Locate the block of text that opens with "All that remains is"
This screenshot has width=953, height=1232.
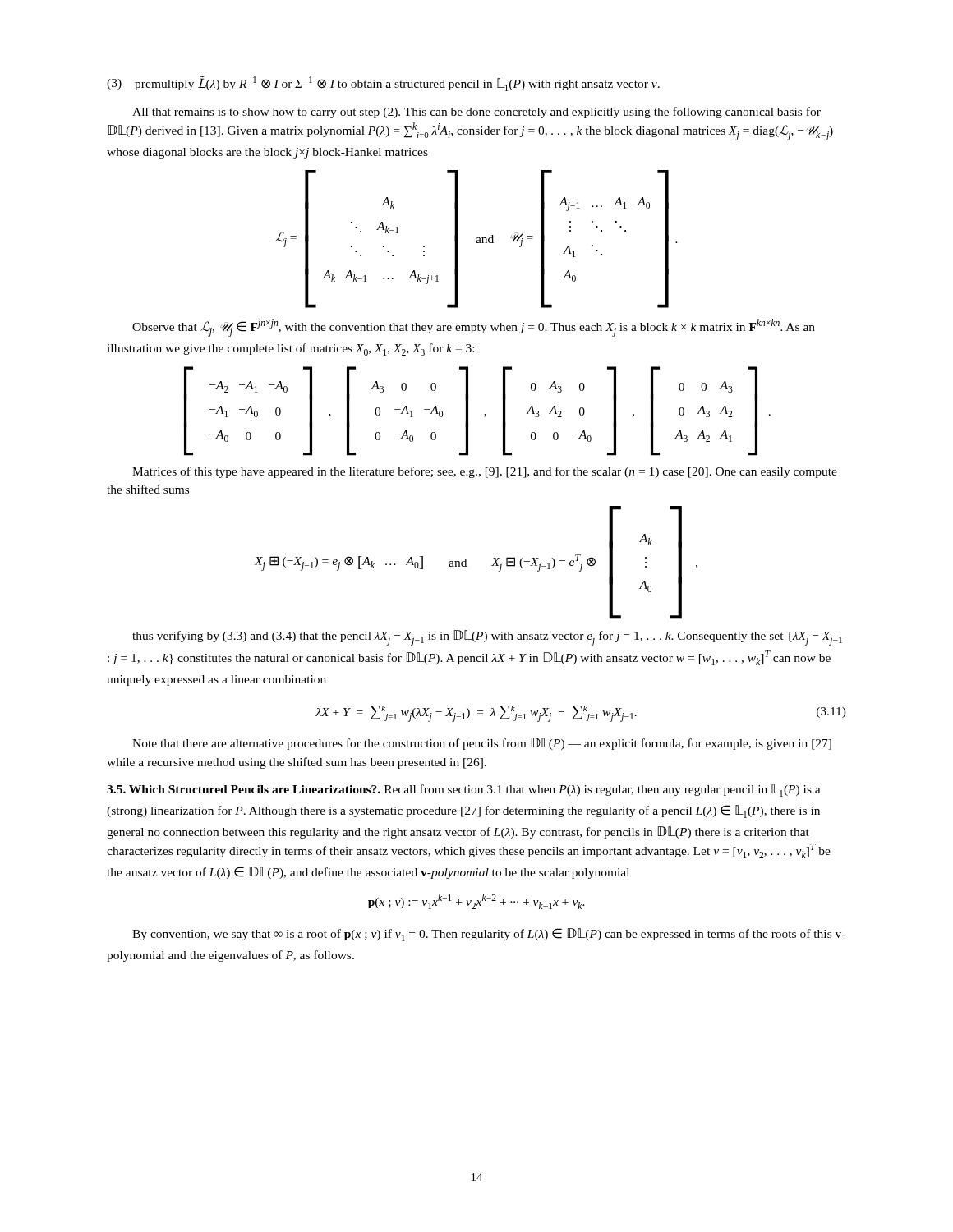pos(470,132)
